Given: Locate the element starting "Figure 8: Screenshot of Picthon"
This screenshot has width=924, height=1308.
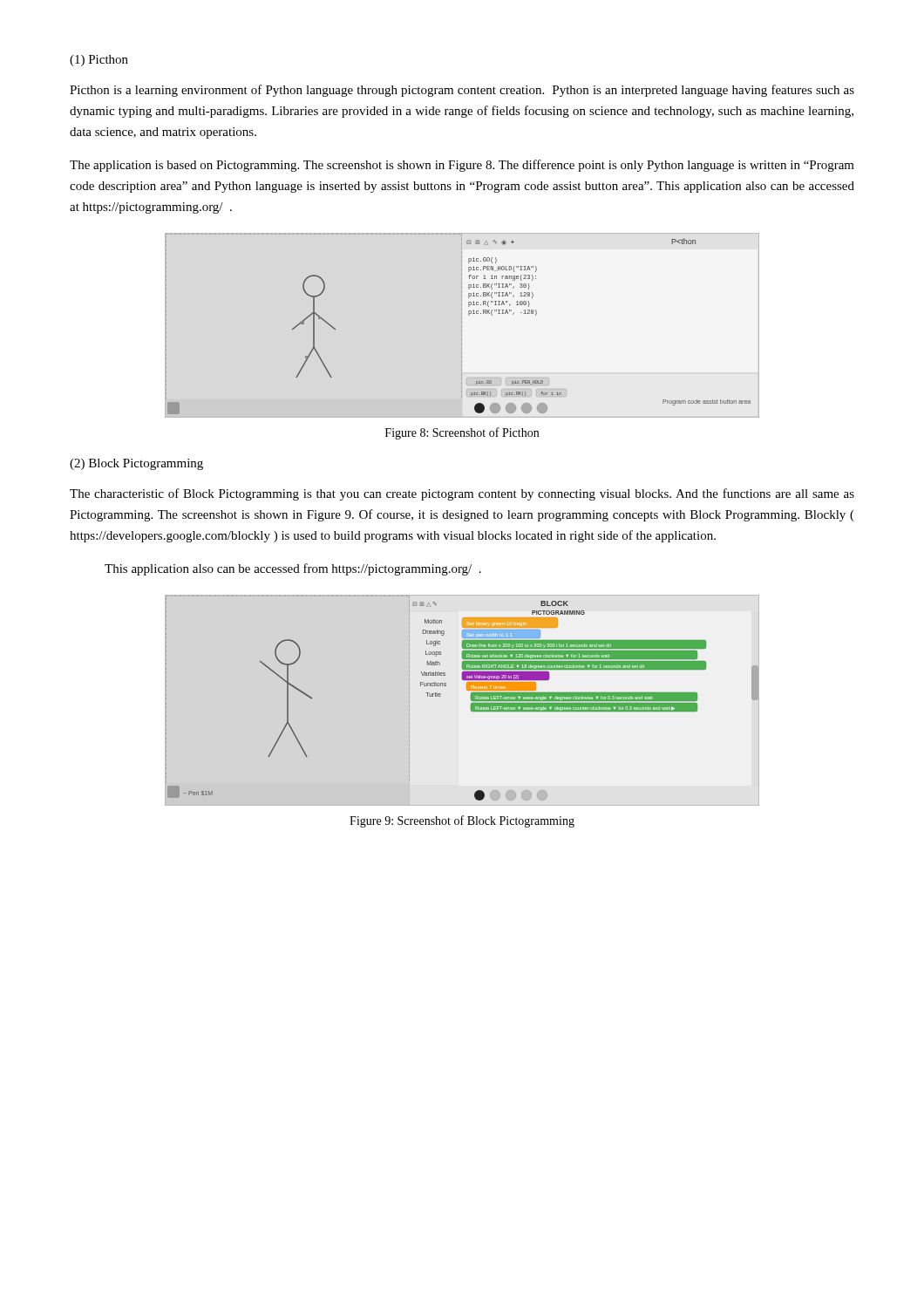Looking at the screenshot, I should coord(462,433).
